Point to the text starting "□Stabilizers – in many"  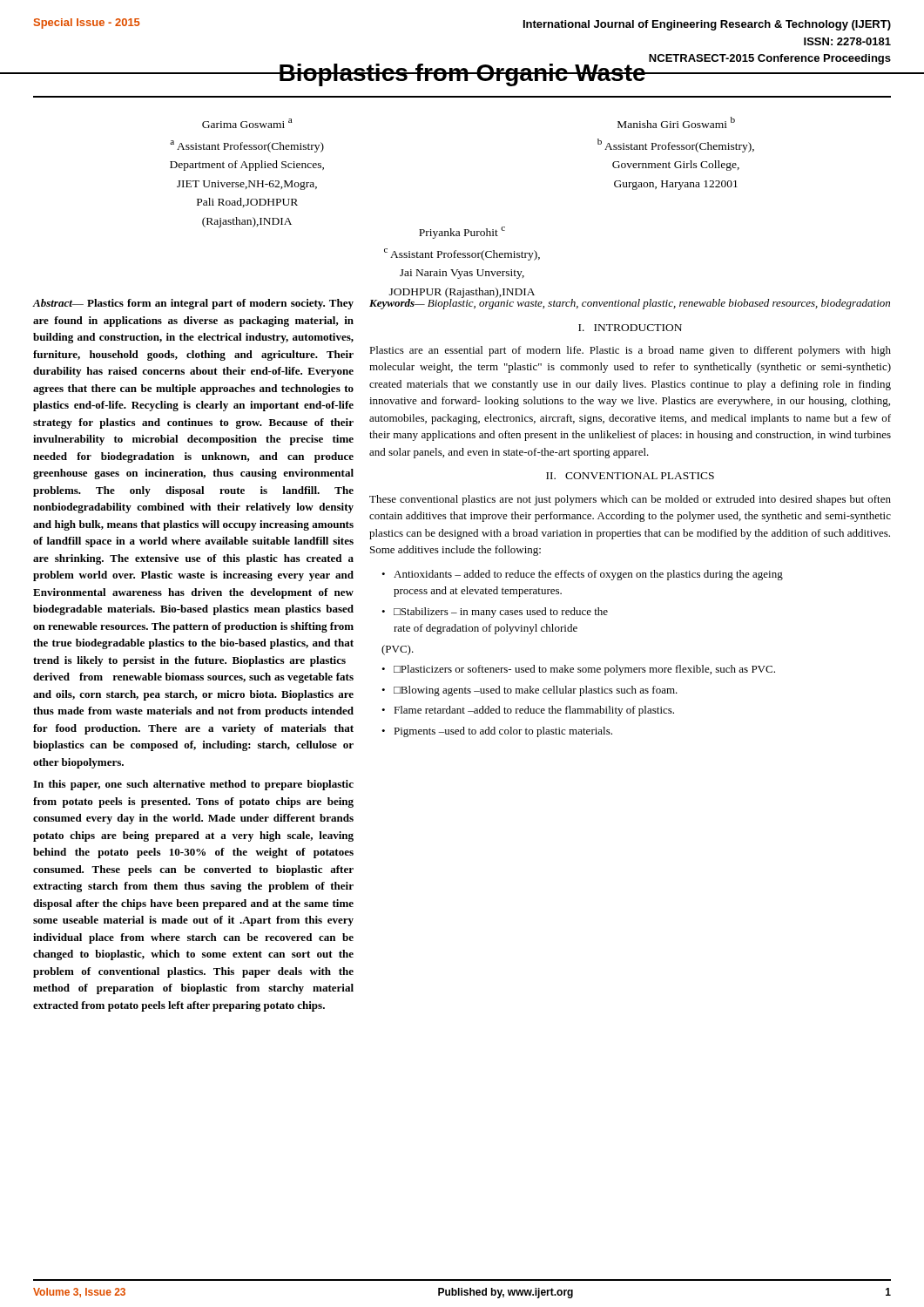click(501, 619)
